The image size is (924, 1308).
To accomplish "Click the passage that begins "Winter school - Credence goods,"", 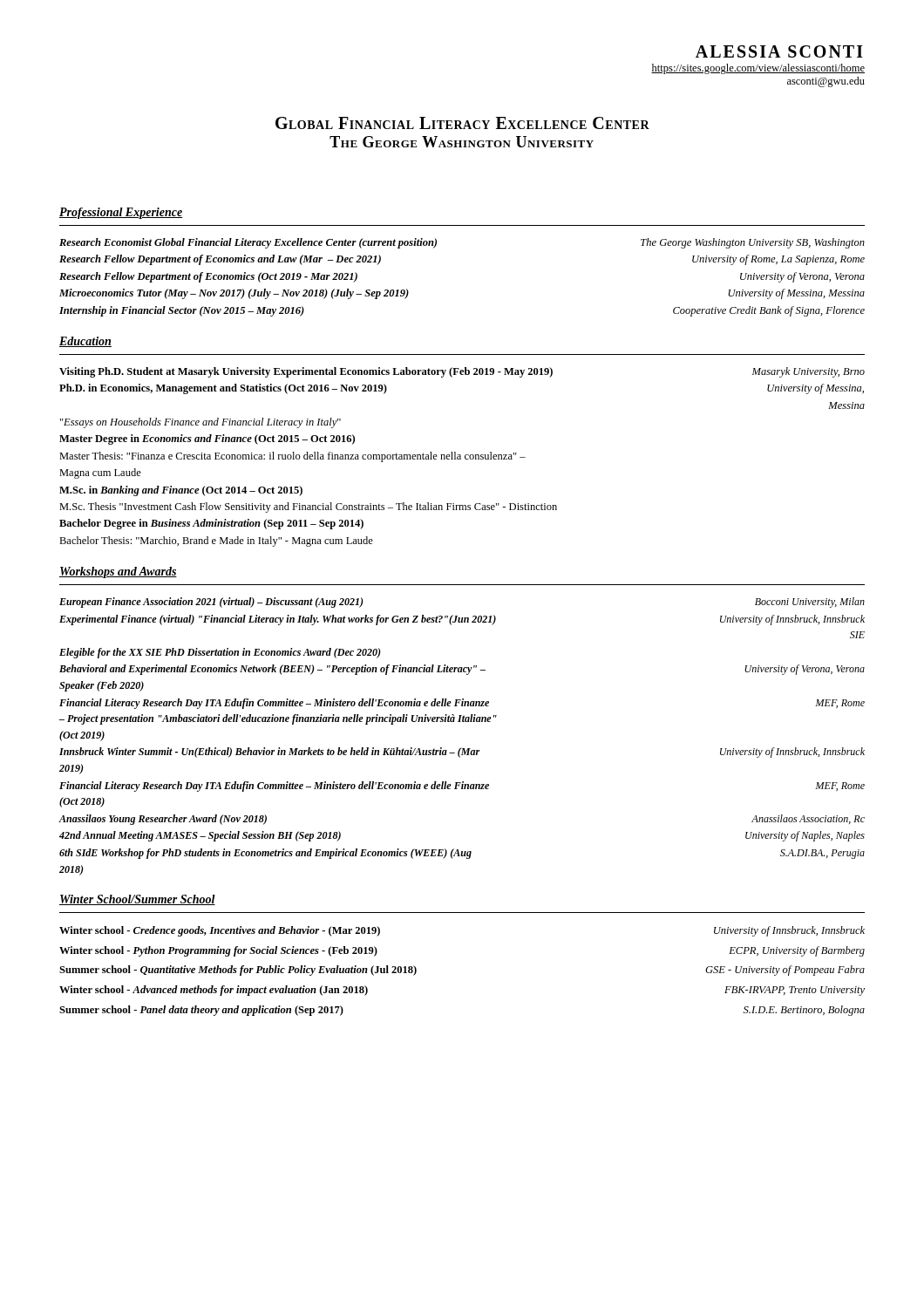I will [231, 931].
